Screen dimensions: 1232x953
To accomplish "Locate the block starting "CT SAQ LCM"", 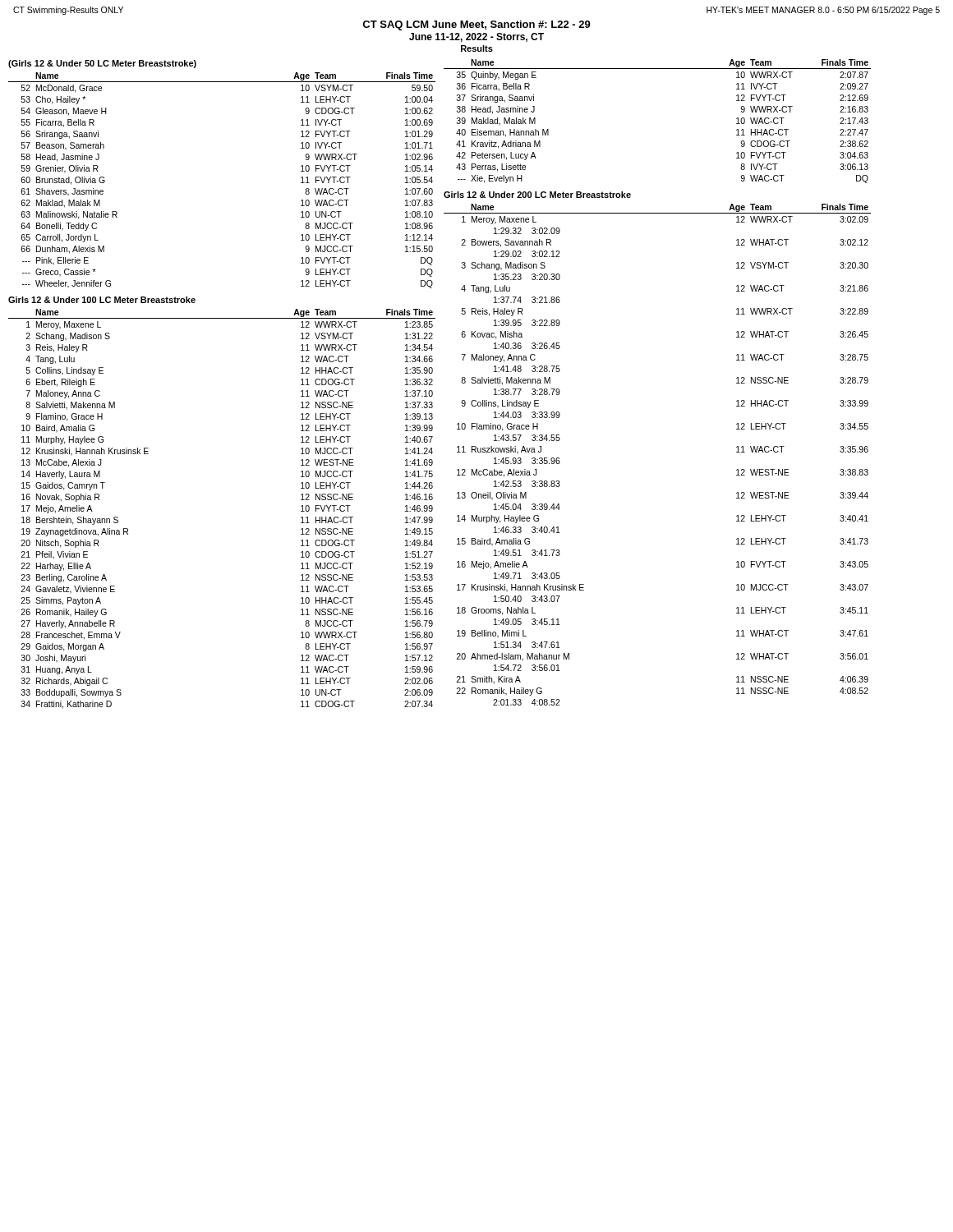I will click(476, 24).
